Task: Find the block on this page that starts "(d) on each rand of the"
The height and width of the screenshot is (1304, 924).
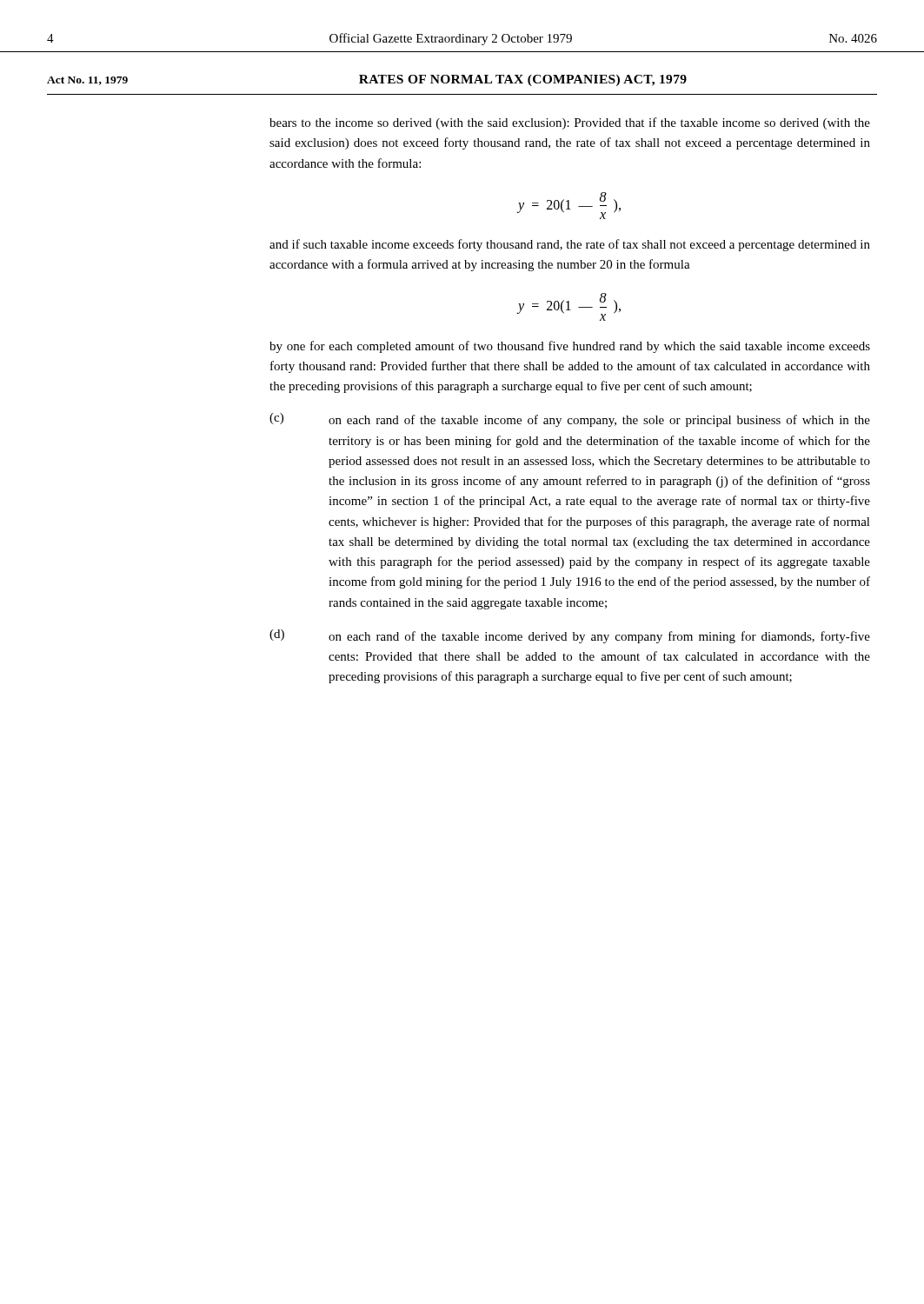Action: coord(570,657)
